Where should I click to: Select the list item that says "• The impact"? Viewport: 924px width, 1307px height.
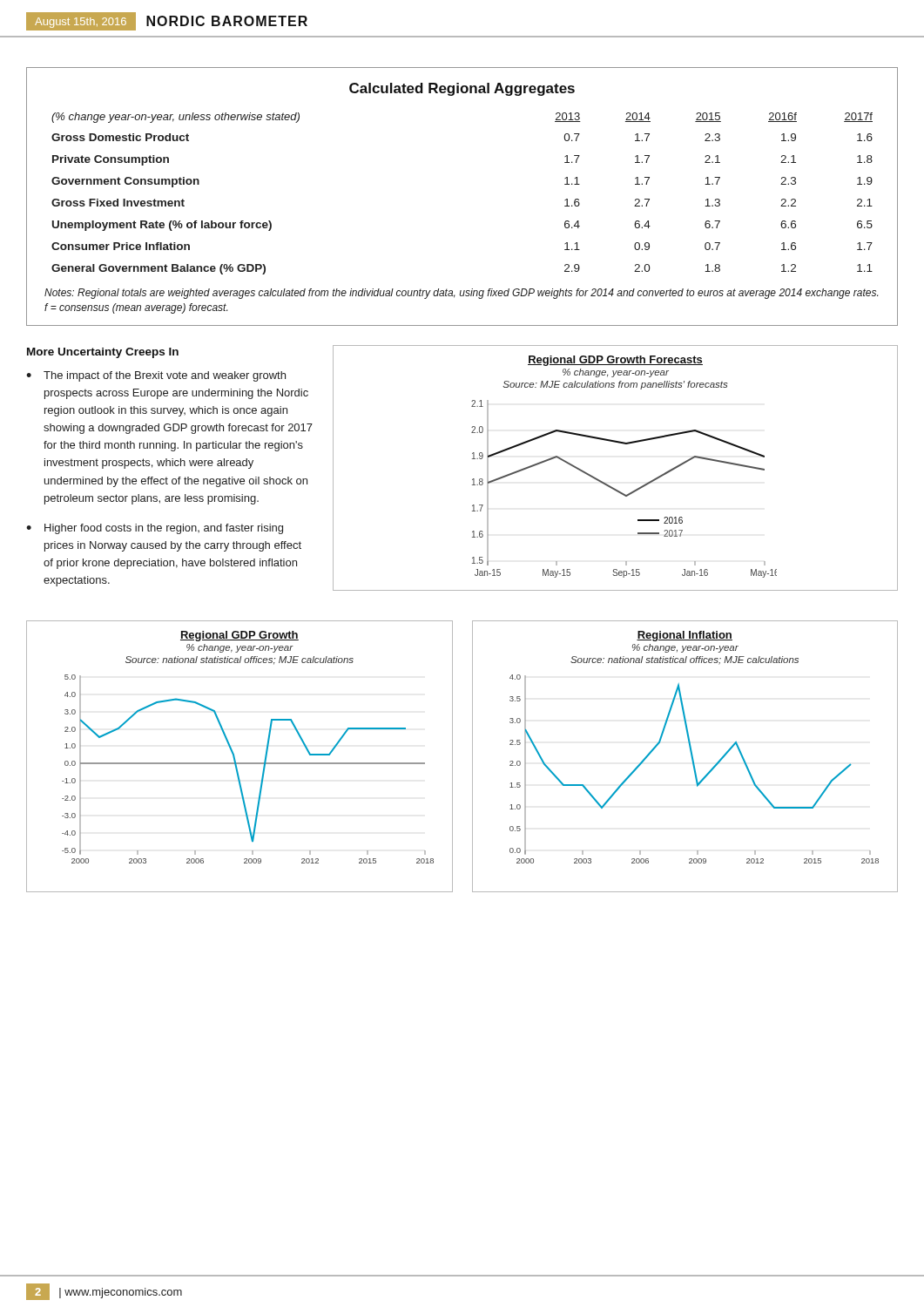(x=170, y=437)
